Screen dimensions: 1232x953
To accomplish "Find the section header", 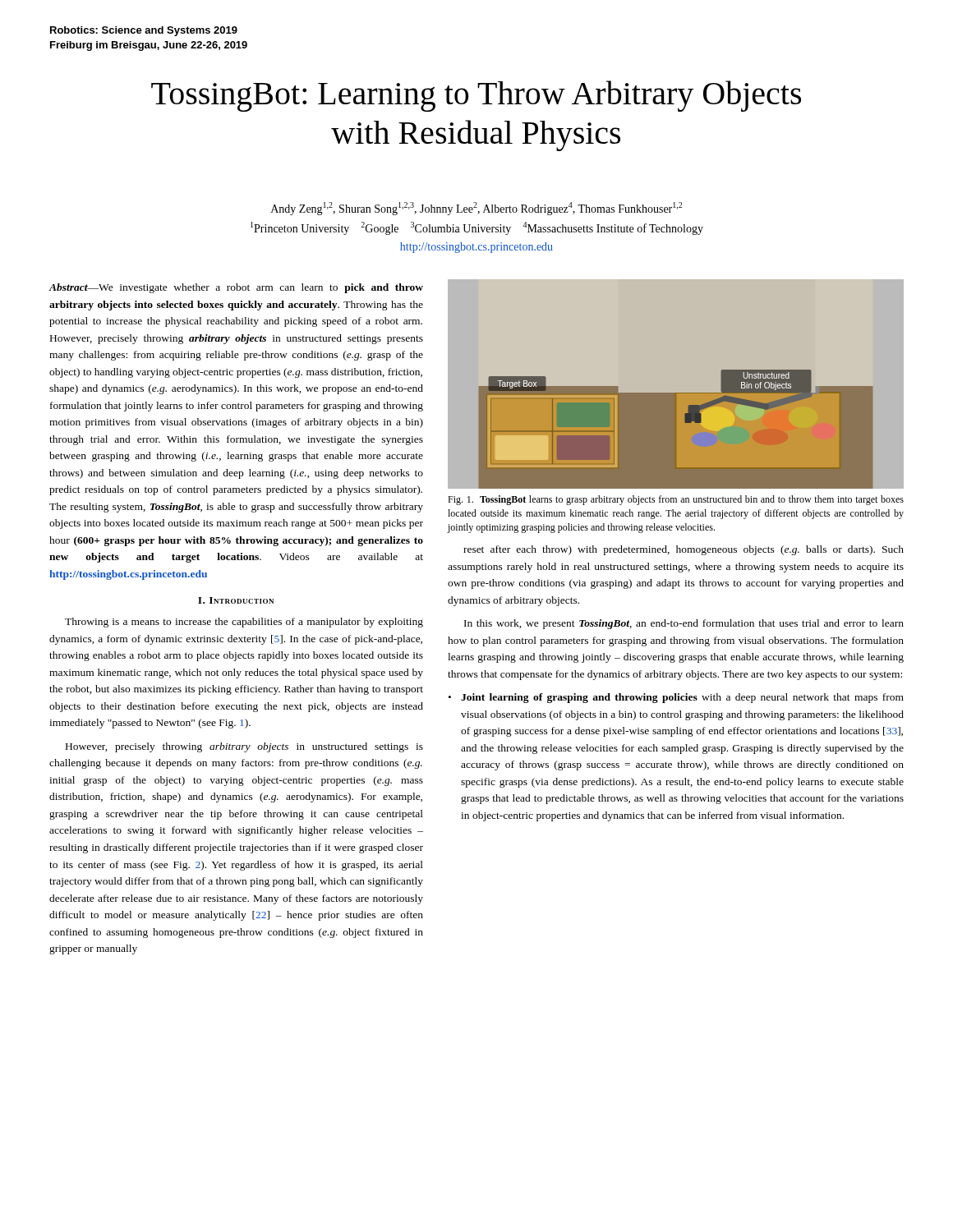I will (x=236, y=600).
